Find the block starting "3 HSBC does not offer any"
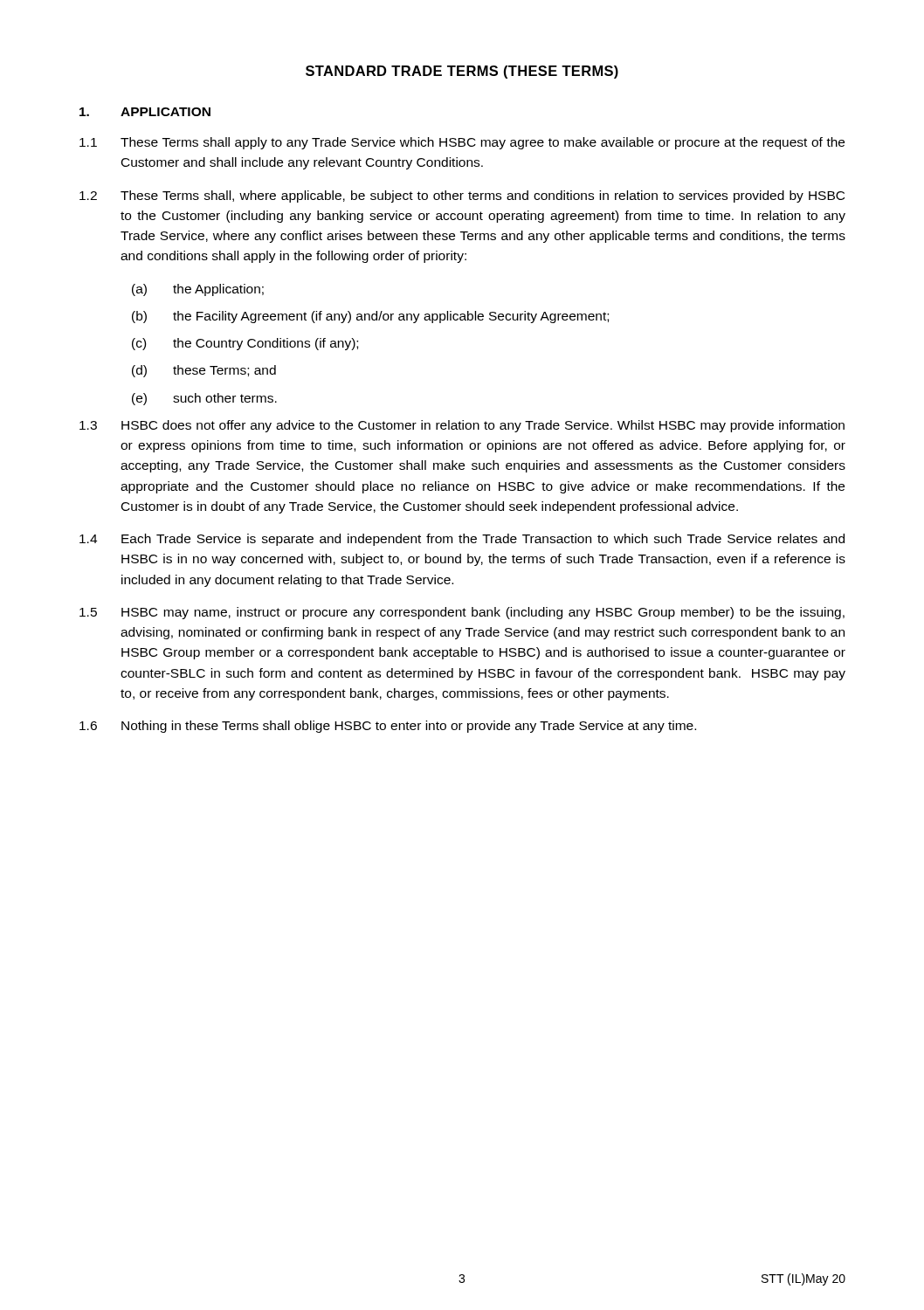 tap(462, 465)
